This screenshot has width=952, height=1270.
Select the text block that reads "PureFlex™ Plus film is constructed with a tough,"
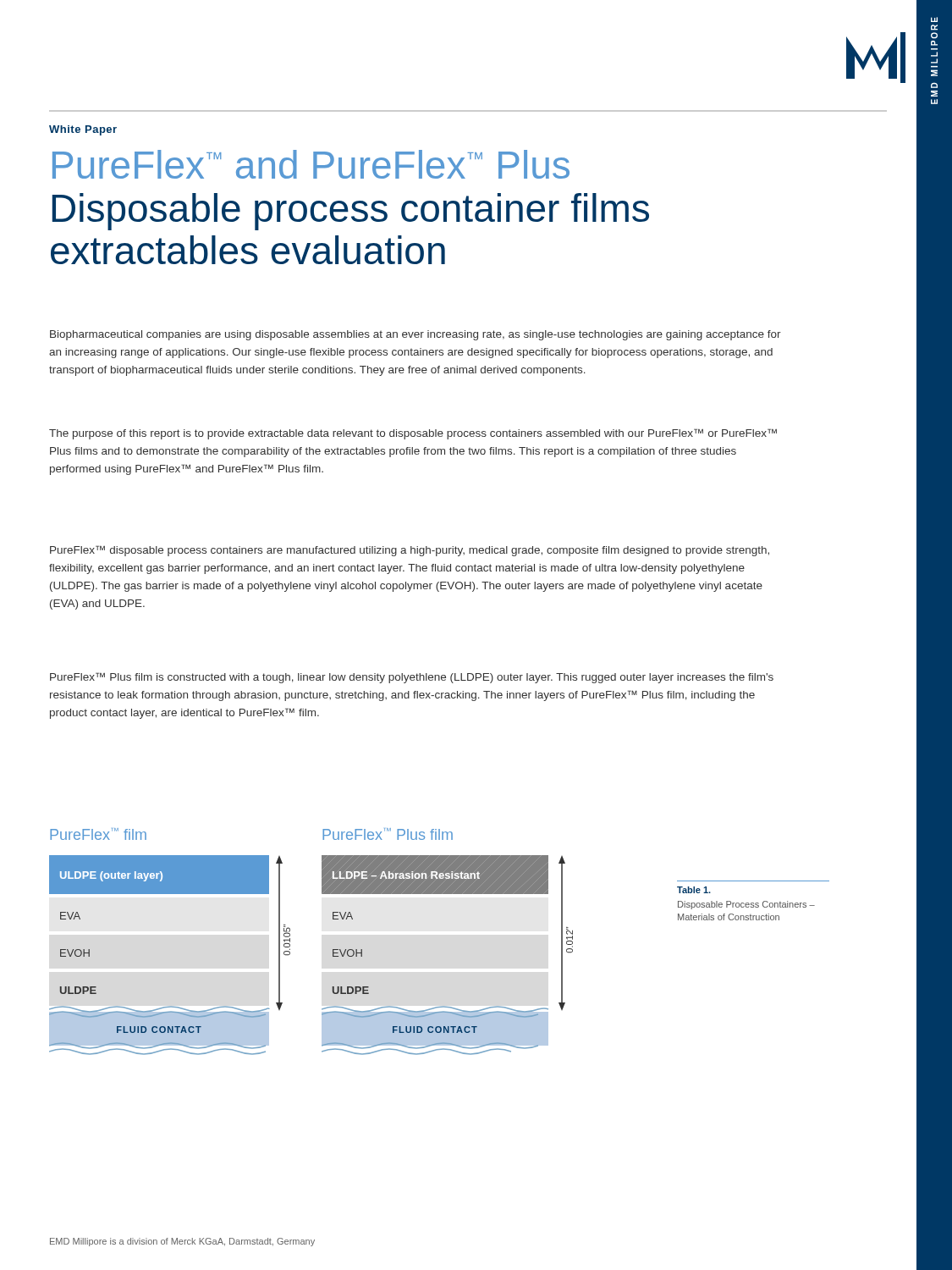pos(411,695)
